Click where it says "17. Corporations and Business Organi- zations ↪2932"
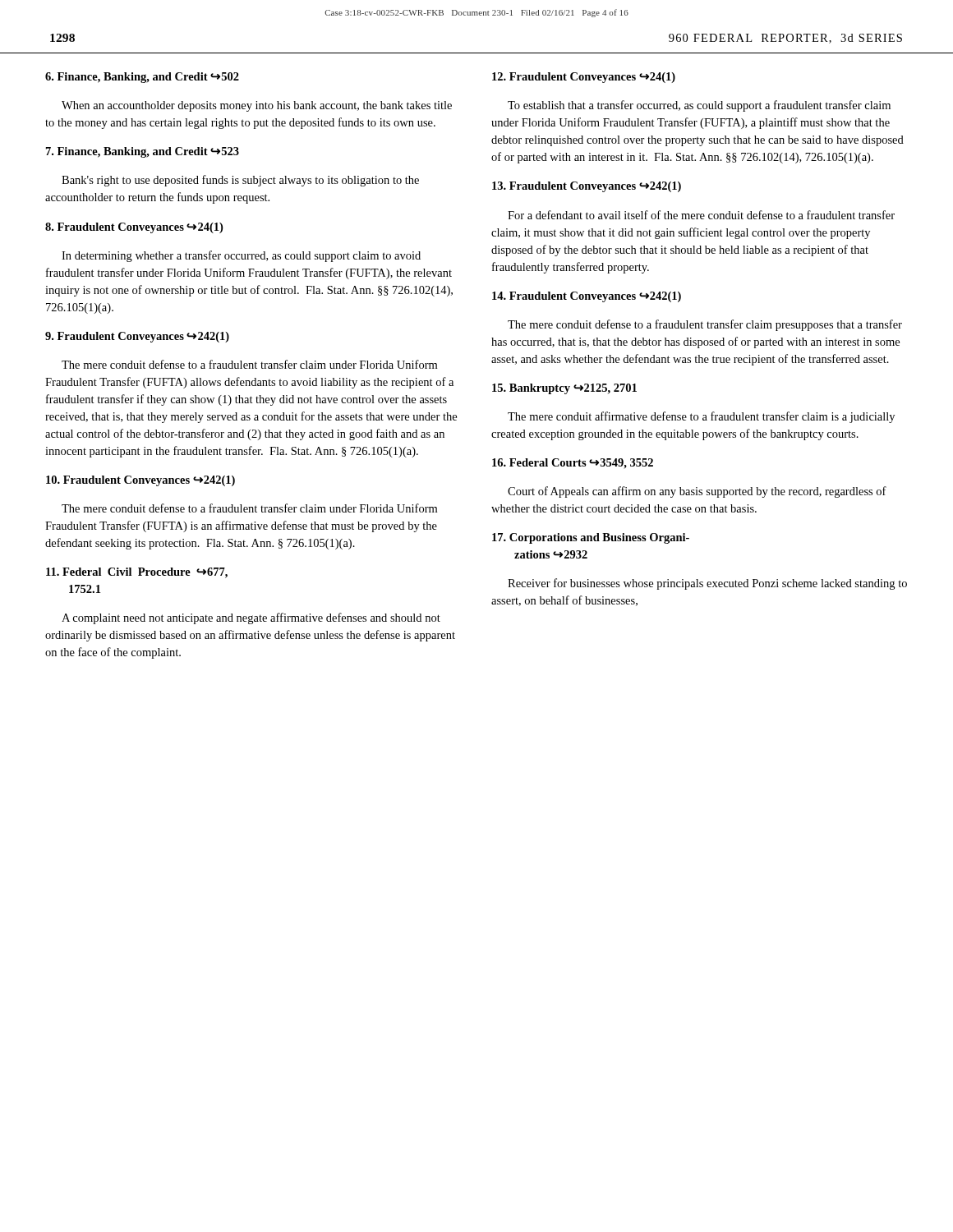Screen dimensions: 1232x953 pos(591,538)
